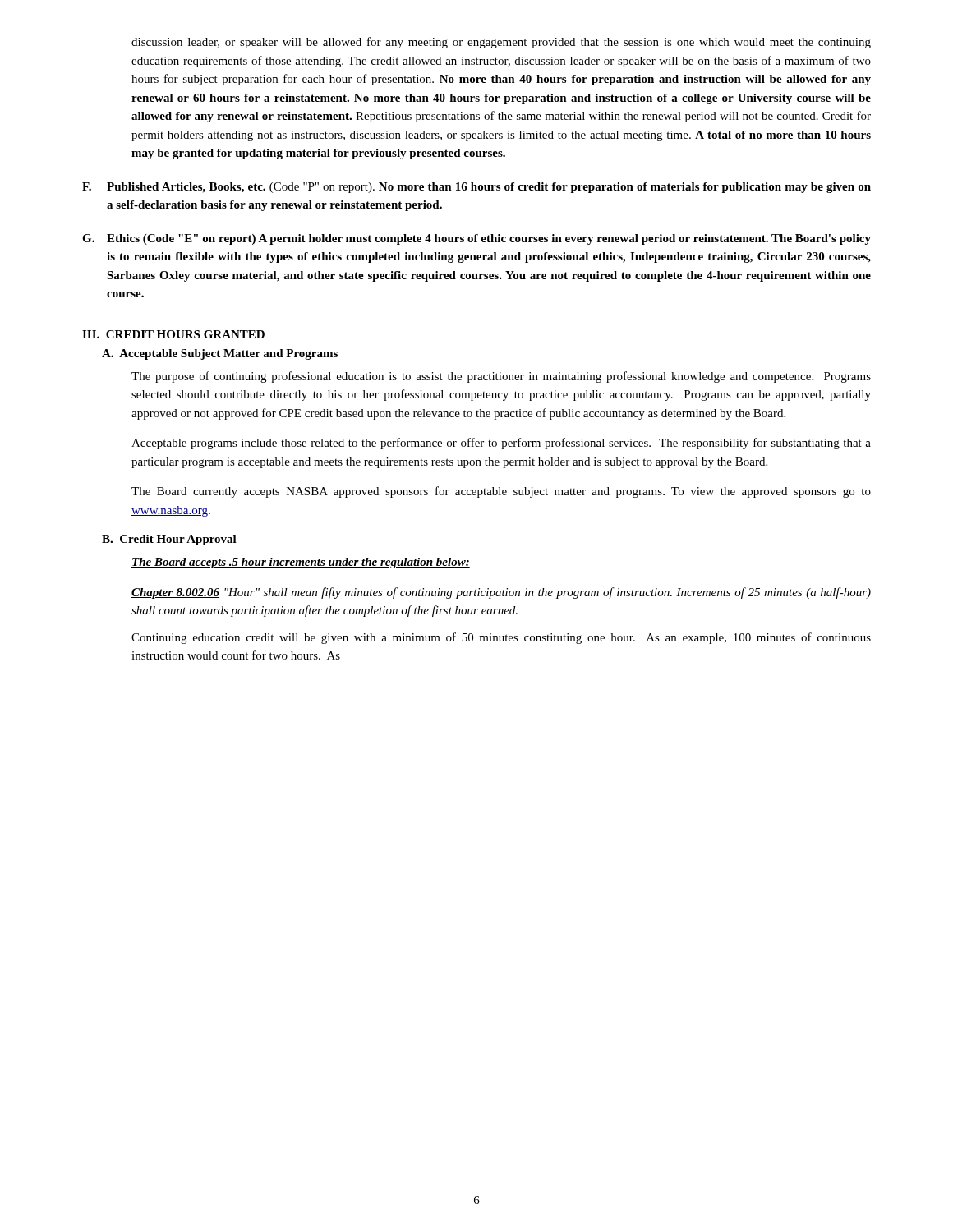This screenshot has height=1232, width=953.
Task: Point to the block beginning "The Board currently accepts"
Action: pyautogui.click(x=501, y=500)
